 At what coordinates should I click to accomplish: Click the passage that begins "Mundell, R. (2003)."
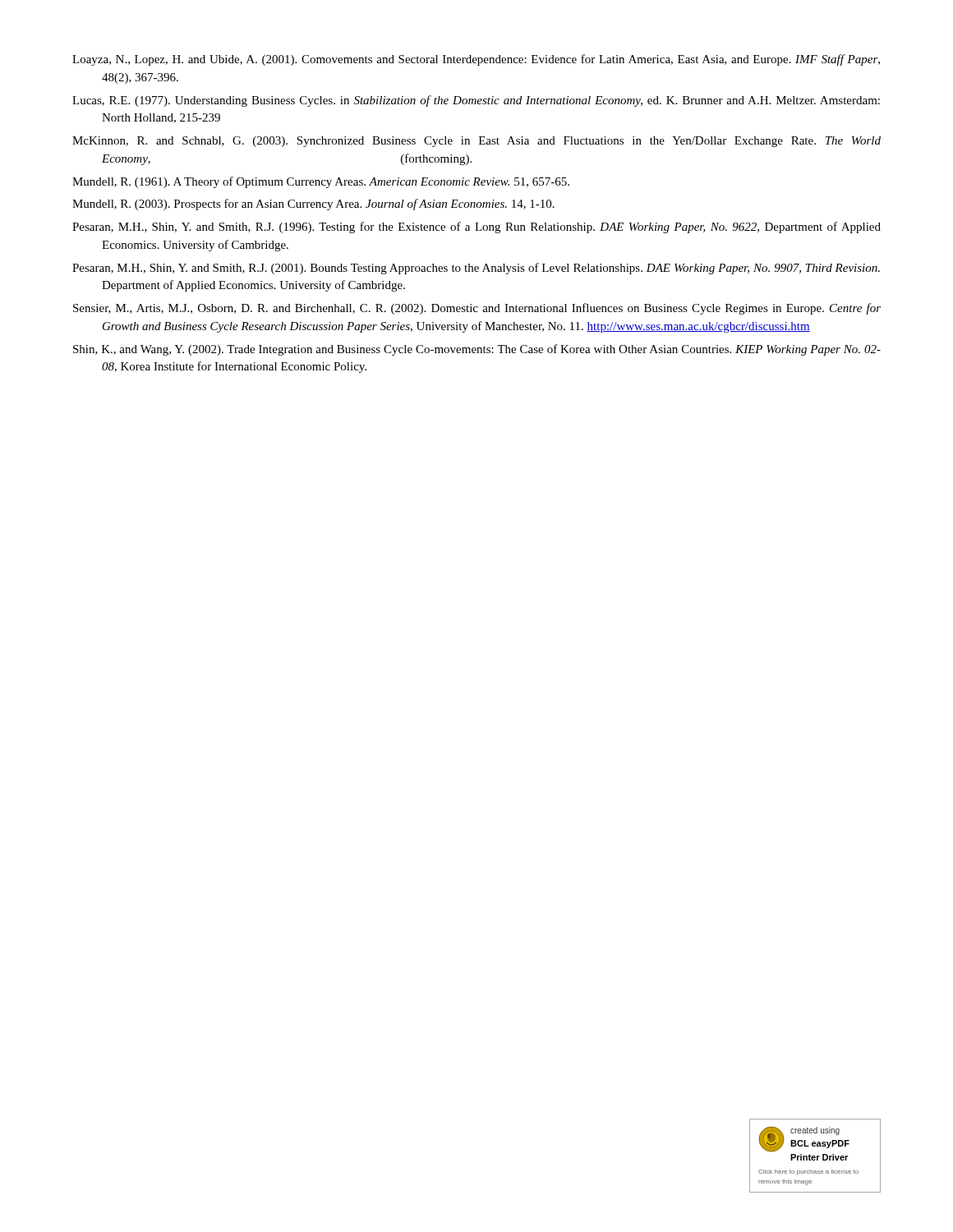(x=314, y=204)
